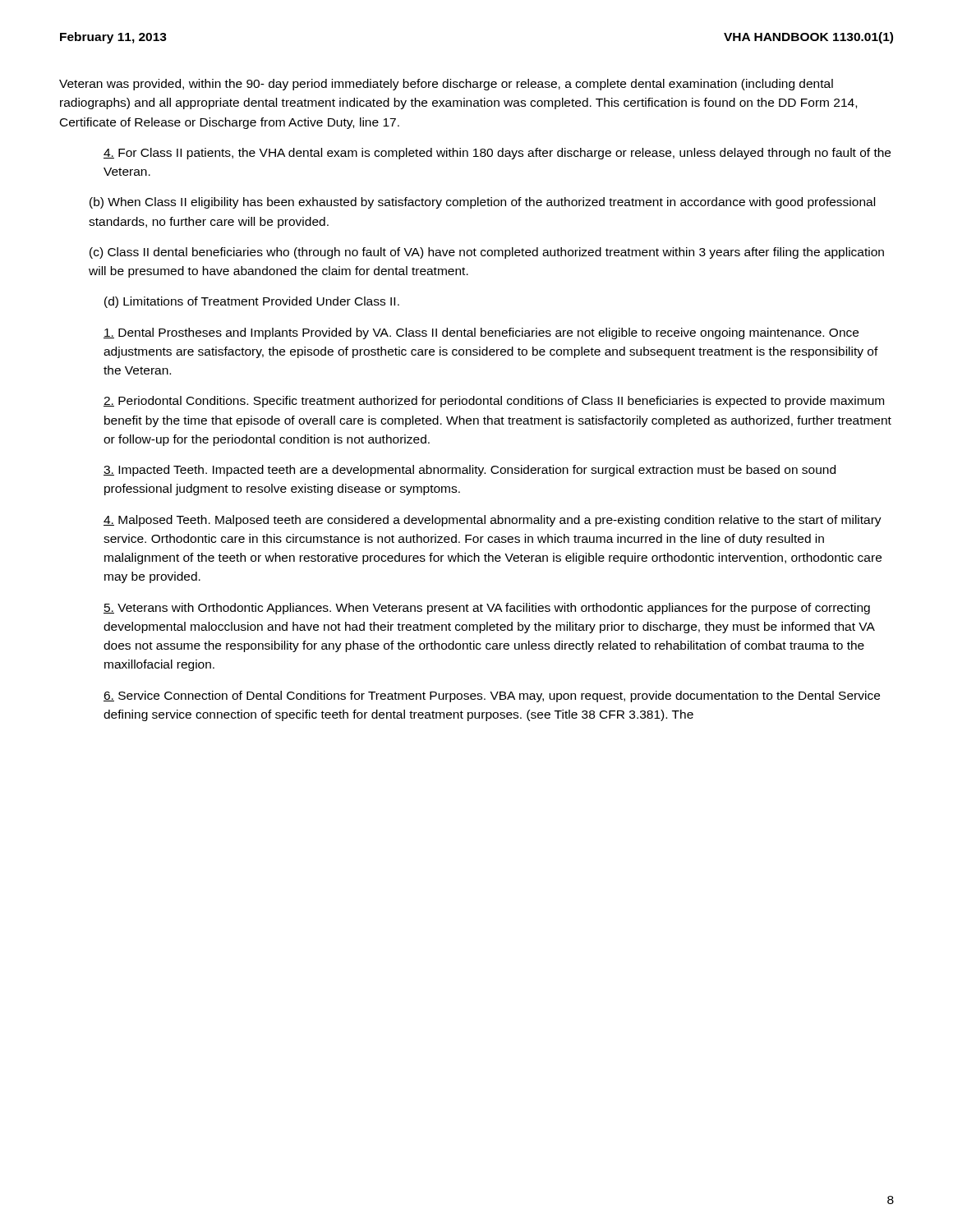Point to the text starting "5. Veterans with Orthodontic Appliances. When Veterans present"
Screen dimensions: 1232x953
489,636
